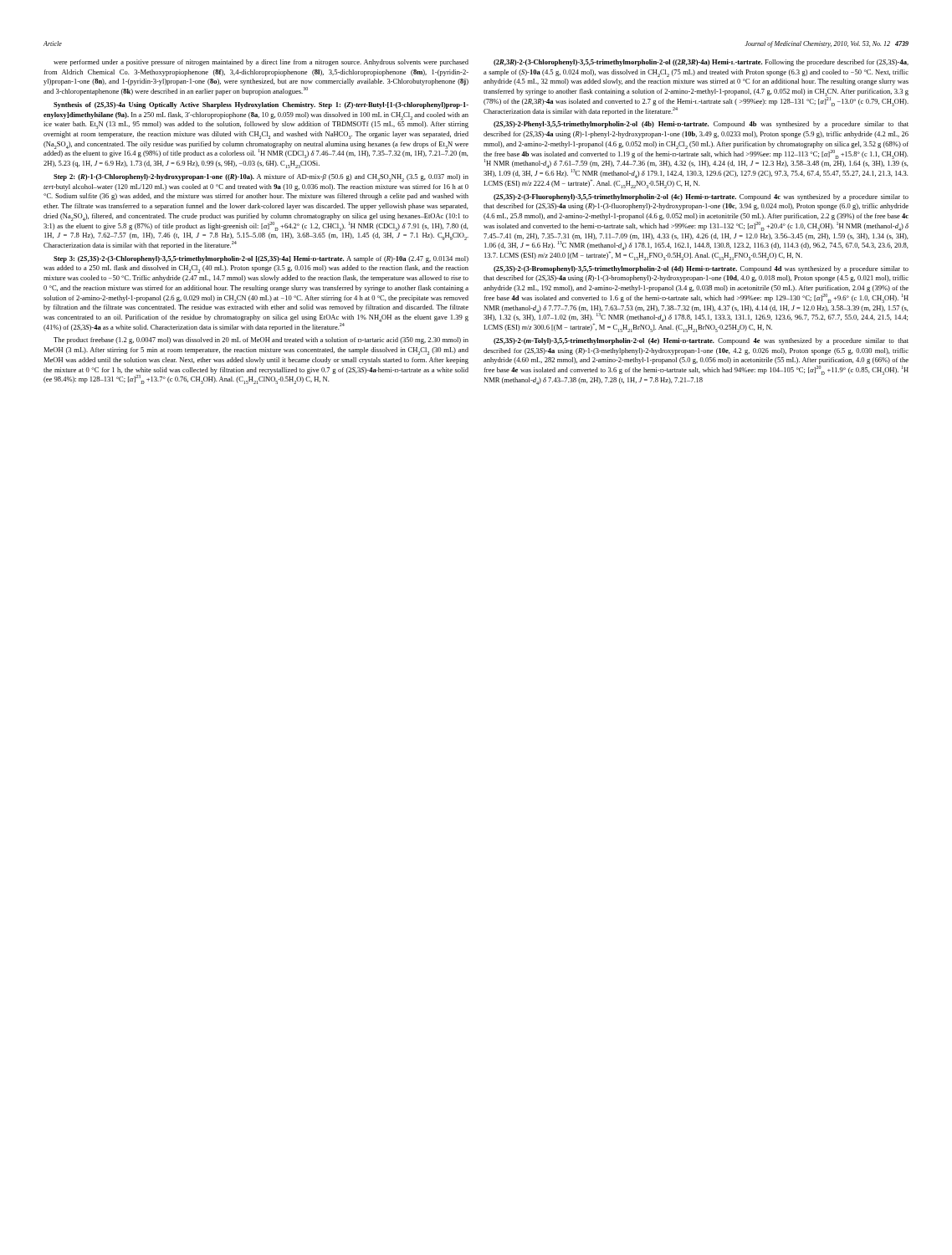
Task: Find the element starting "(2S,3S)-2-(m-Tolyl)-3,5,5-trimethylmorpholin-2-ol (4e) Hemi-D-tartrate. Compound 4e was synthesized by"
Action: pos(696,361)
